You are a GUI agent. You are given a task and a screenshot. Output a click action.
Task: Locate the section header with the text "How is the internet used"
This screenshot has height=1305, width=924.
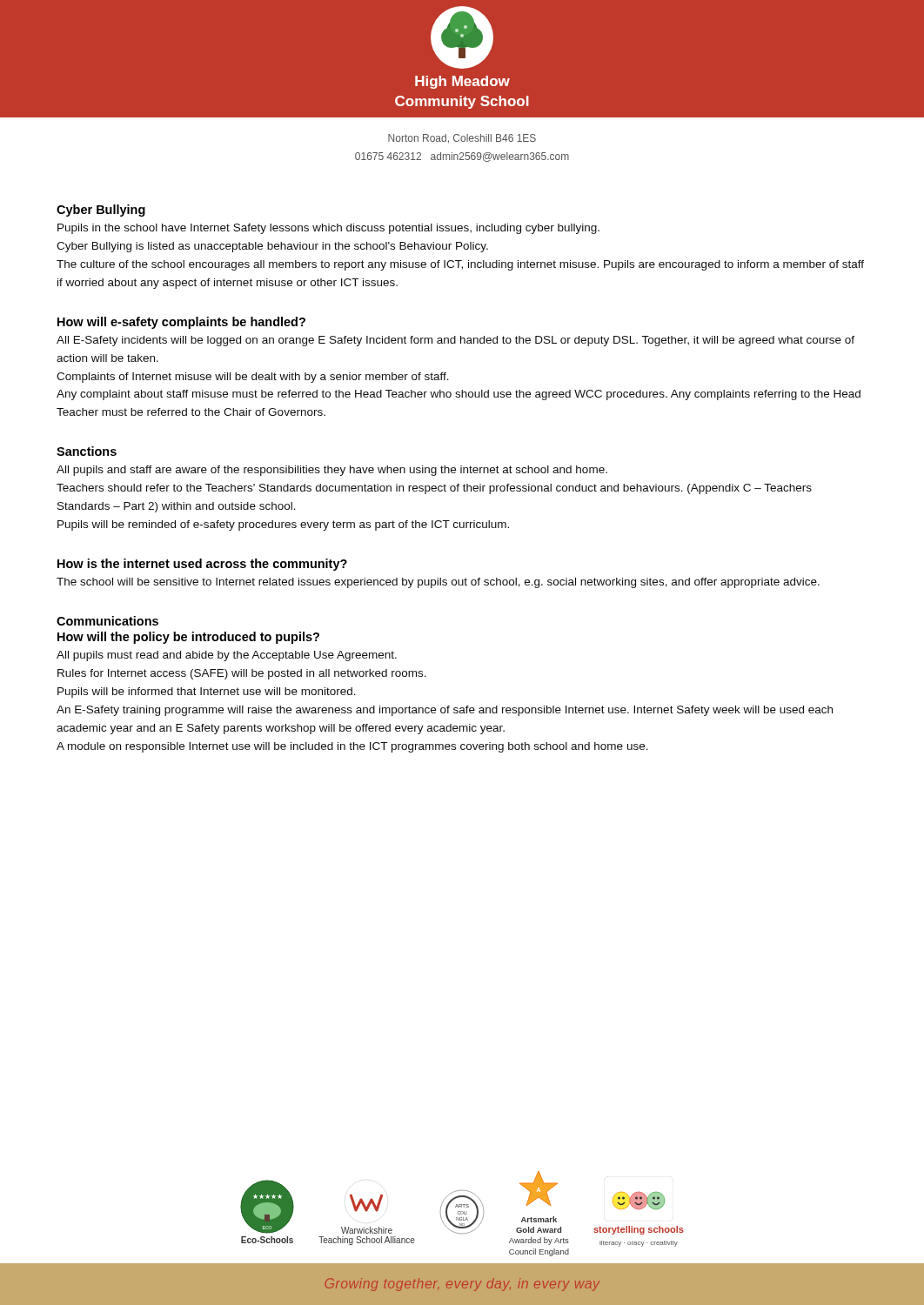click(x=202, y=564)
